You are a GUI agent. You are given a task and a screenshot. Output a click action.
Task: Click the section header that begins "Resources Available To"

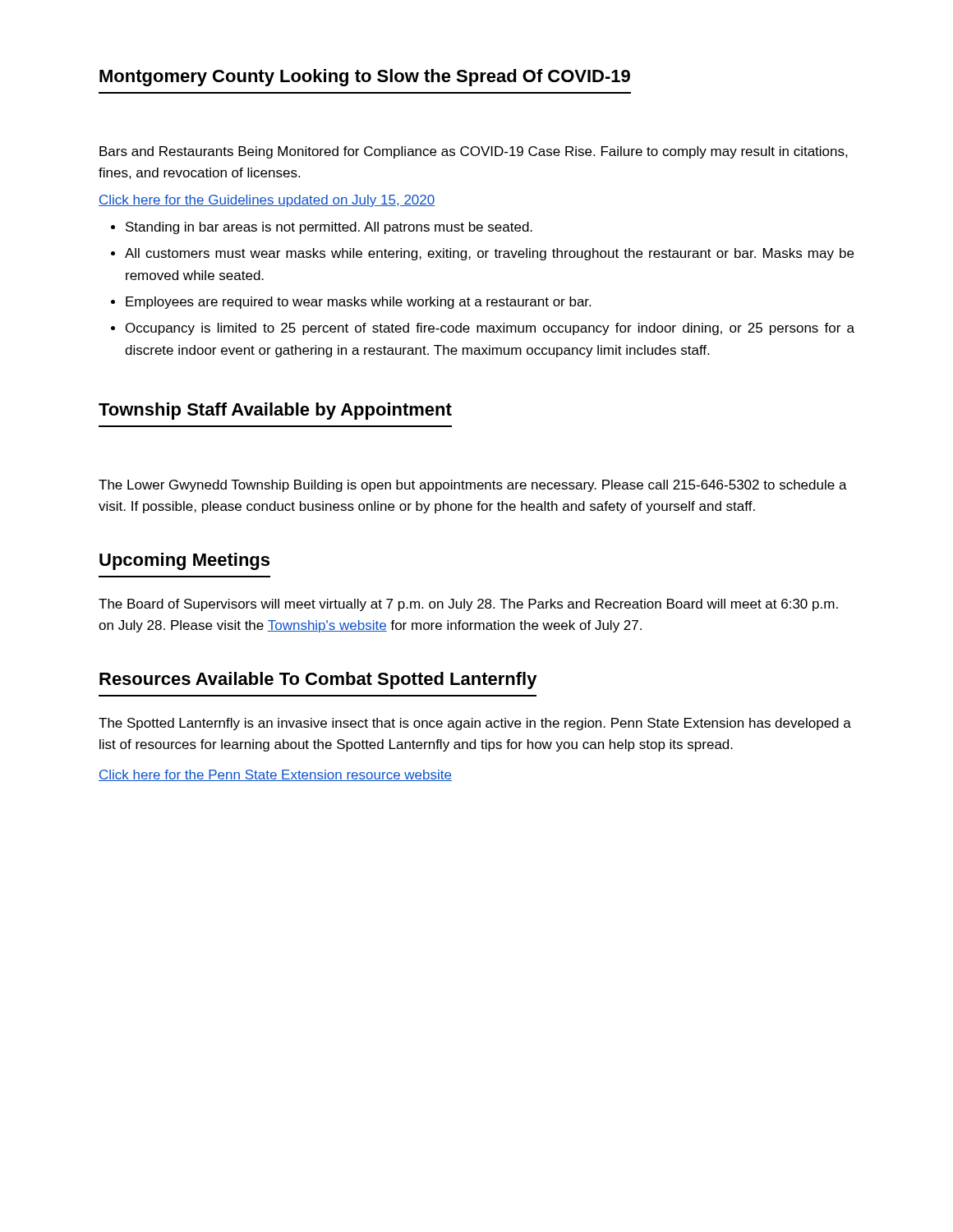pos(318,679)
